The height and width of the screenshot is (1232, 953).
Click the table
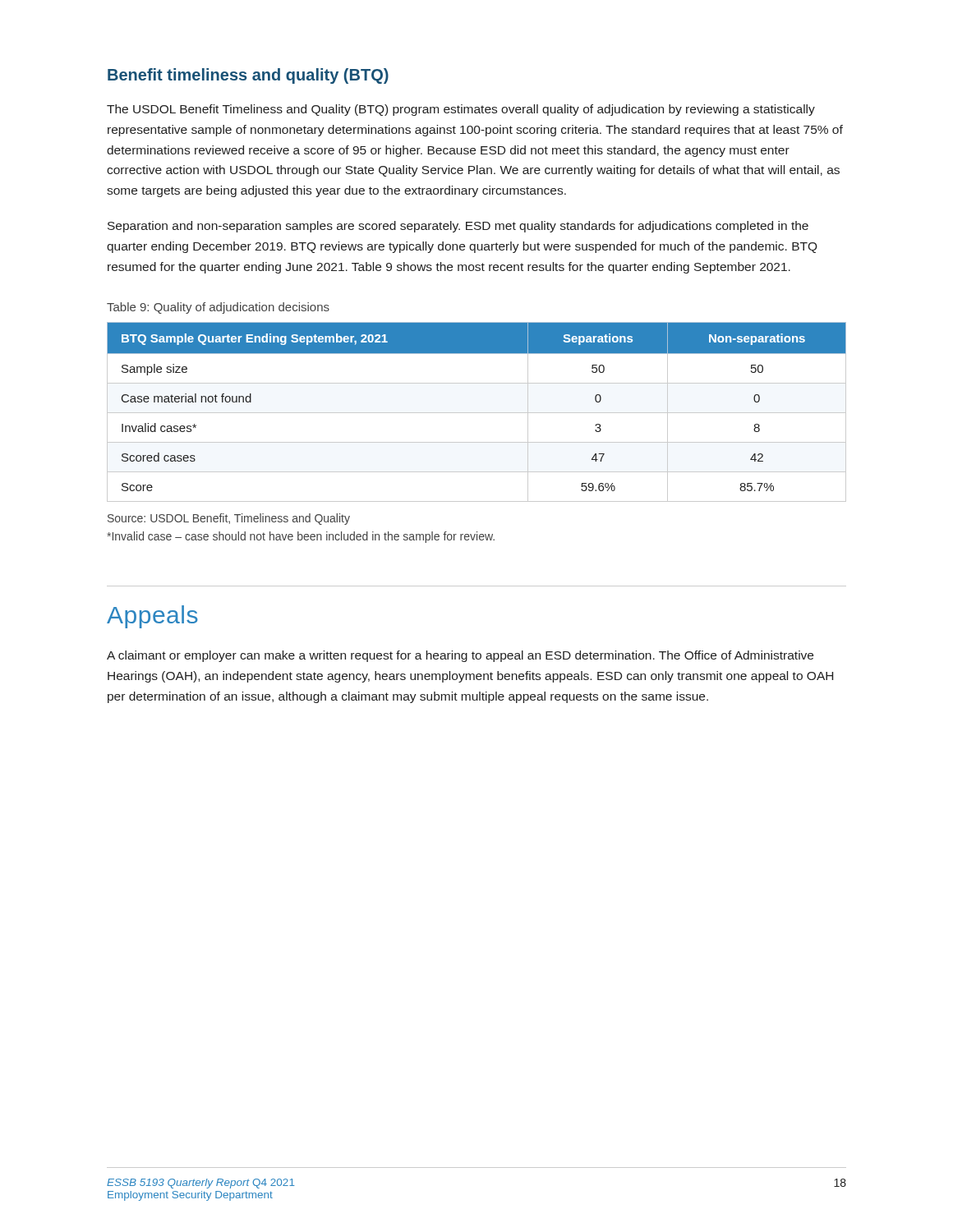476,412
